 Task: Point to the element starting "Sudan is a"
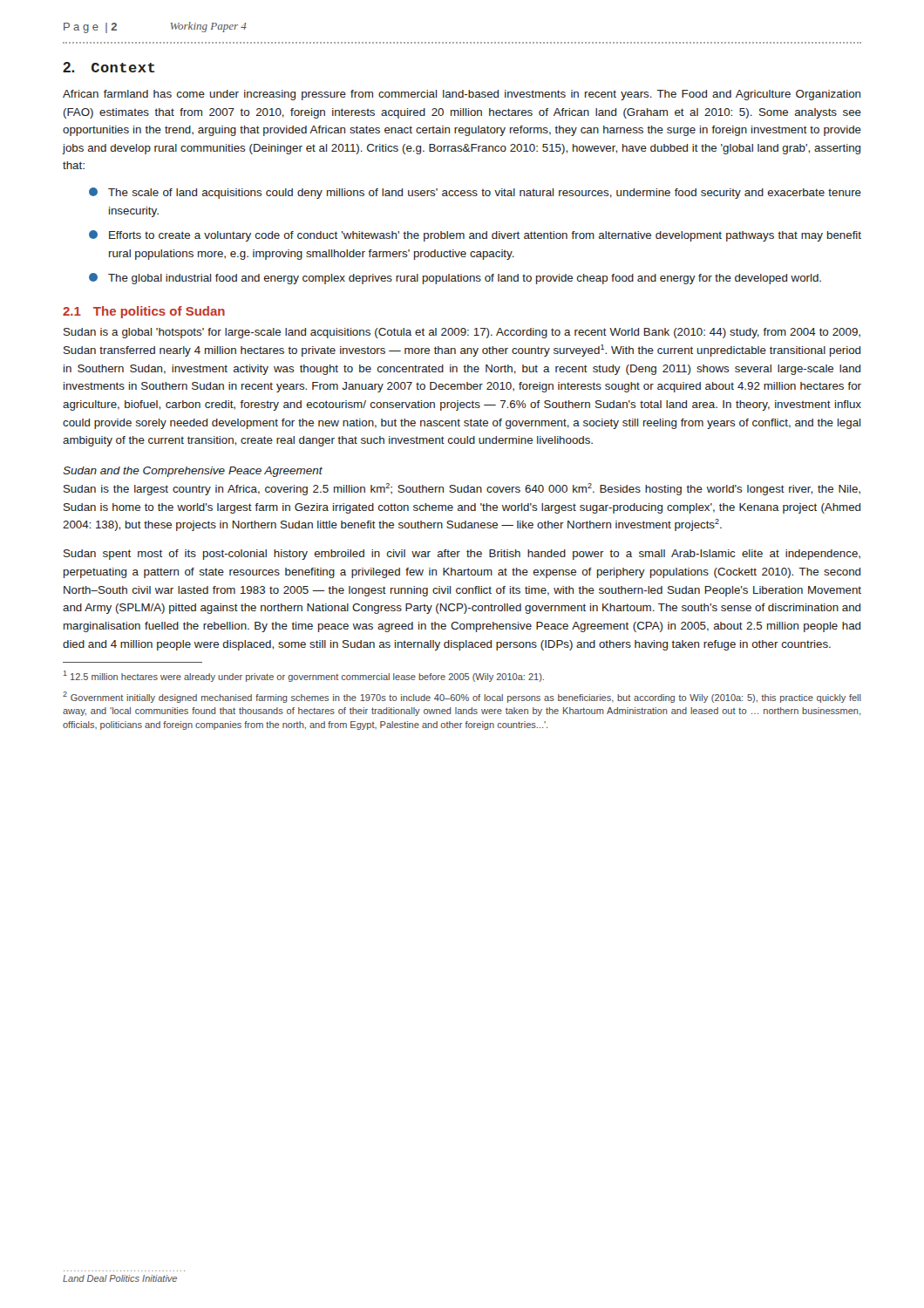coord(462,386)
